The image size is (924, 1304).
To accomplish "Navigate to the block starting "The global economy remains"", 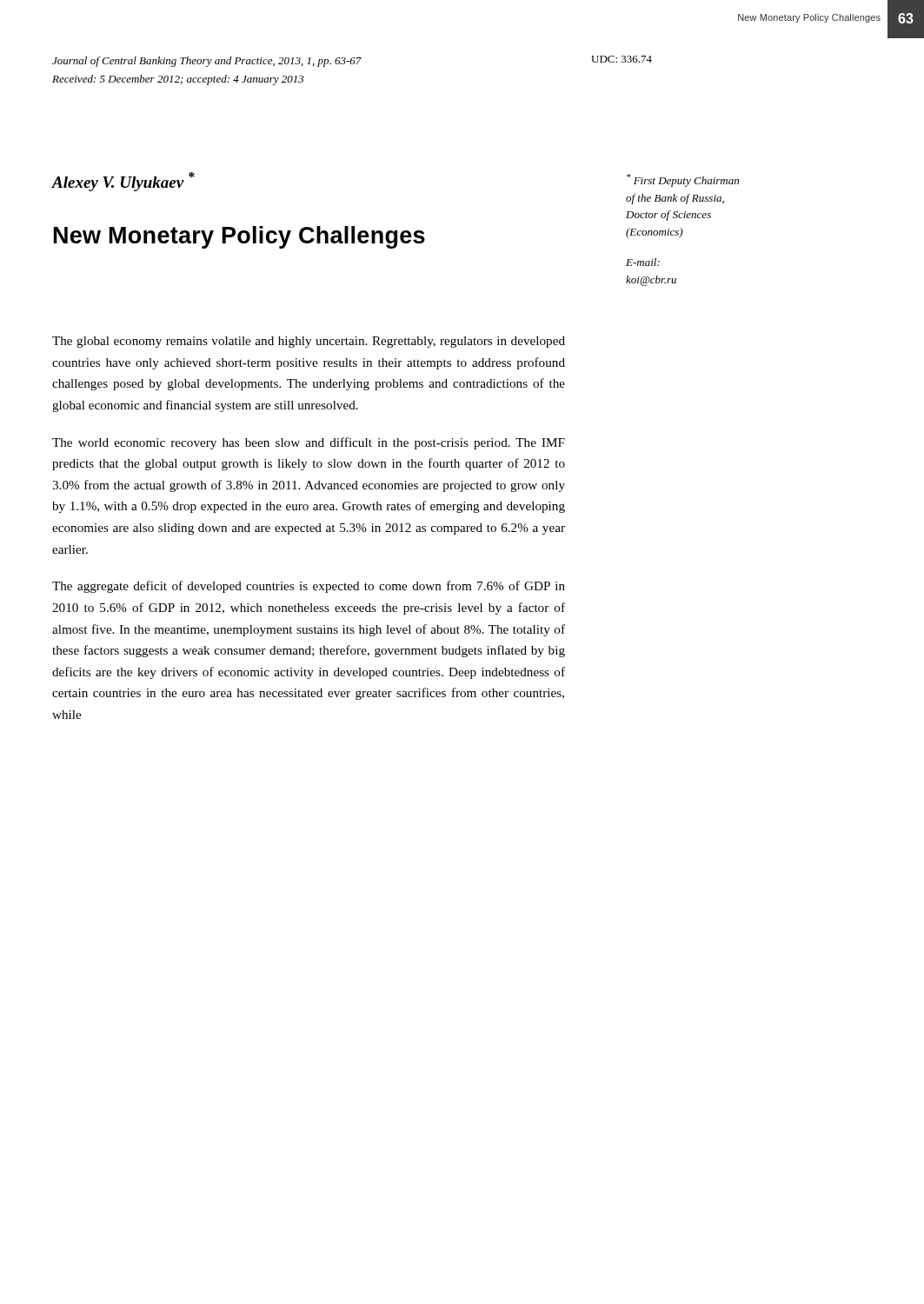I will tap(309, 373).
